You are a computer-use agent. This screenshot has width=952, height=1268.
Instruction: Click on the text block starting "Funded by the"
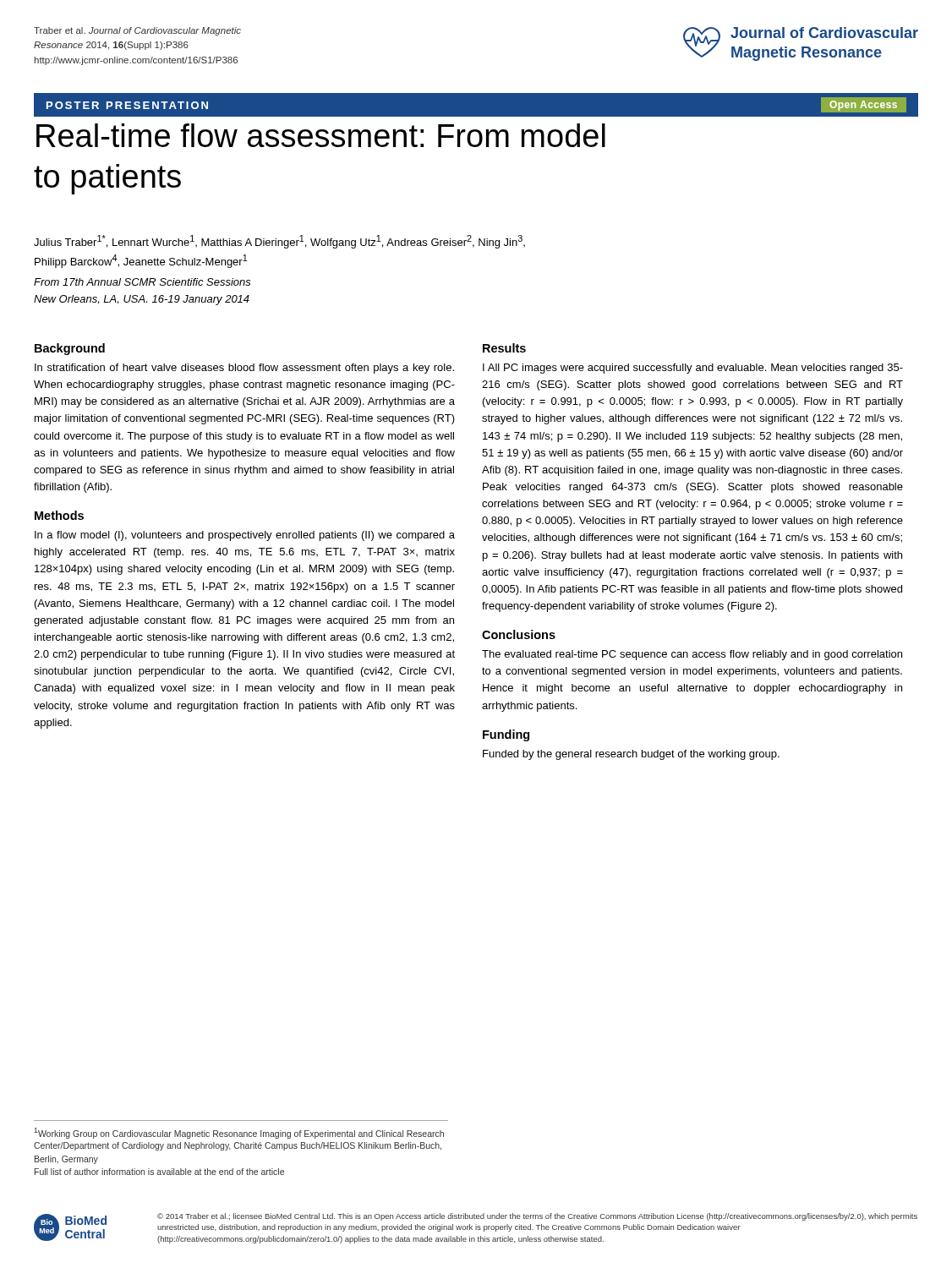click(631, 753)
